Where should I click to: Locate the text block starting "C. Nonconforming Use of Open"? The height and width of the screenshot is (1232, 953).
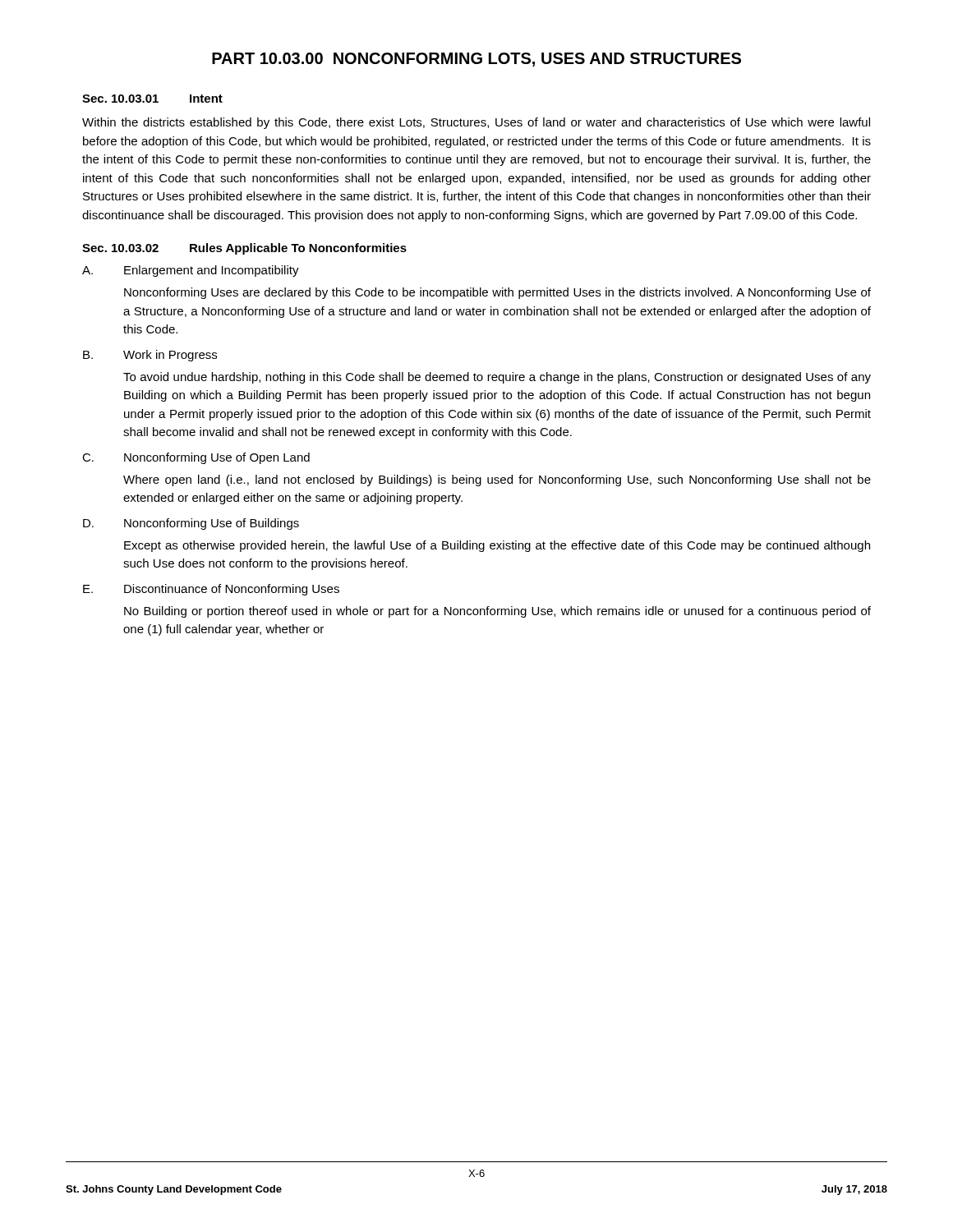[x=196, y=458]
